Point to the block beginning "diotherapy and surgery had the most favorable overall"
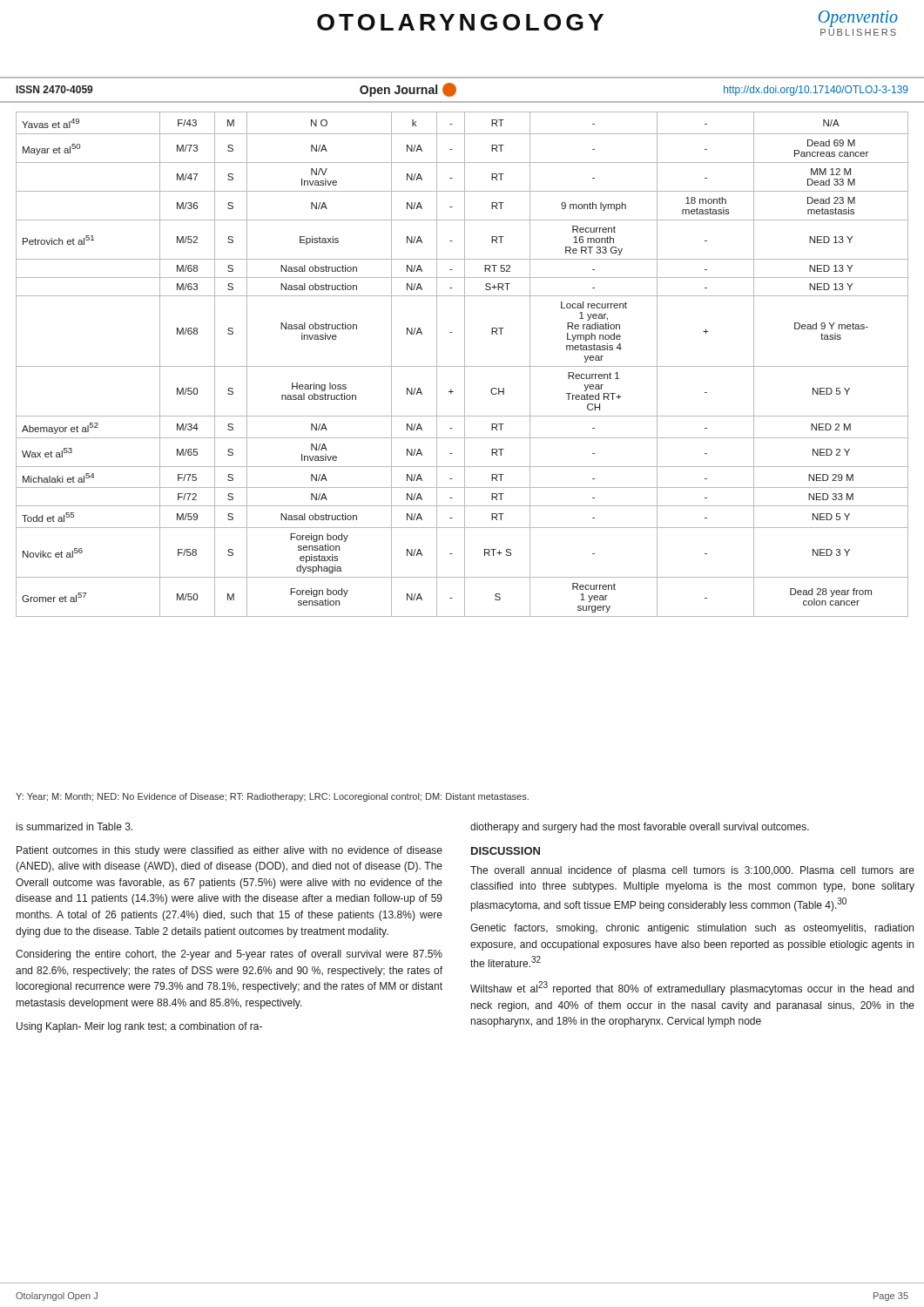Image resolution: width=924 pixels, height=1307 pixels. 640,827
